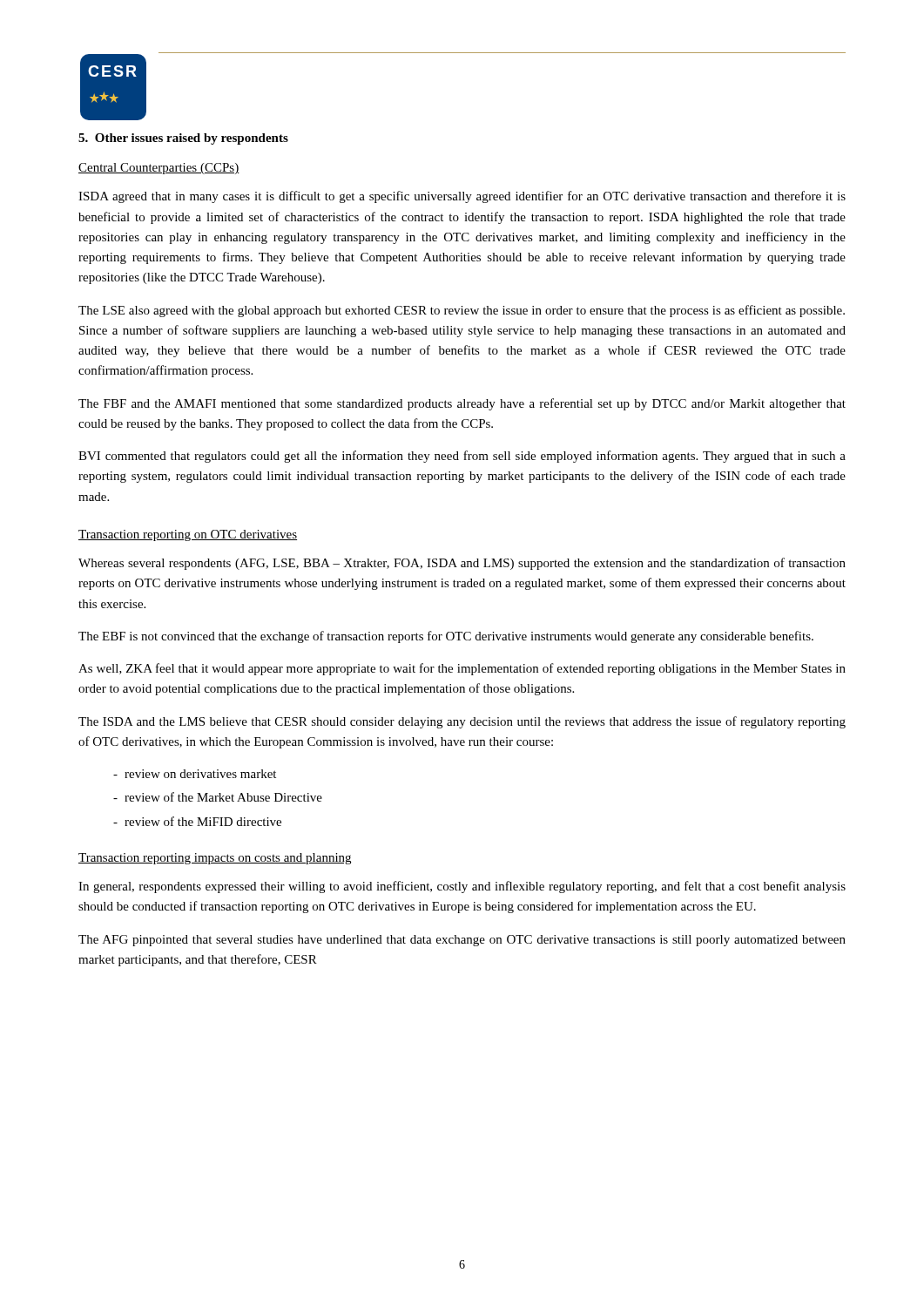Click on the block starting "In general, respondents expressed their"
The width and height of the screenshot is (924, 1307).
pyautogui.click(x=462, y=897)
